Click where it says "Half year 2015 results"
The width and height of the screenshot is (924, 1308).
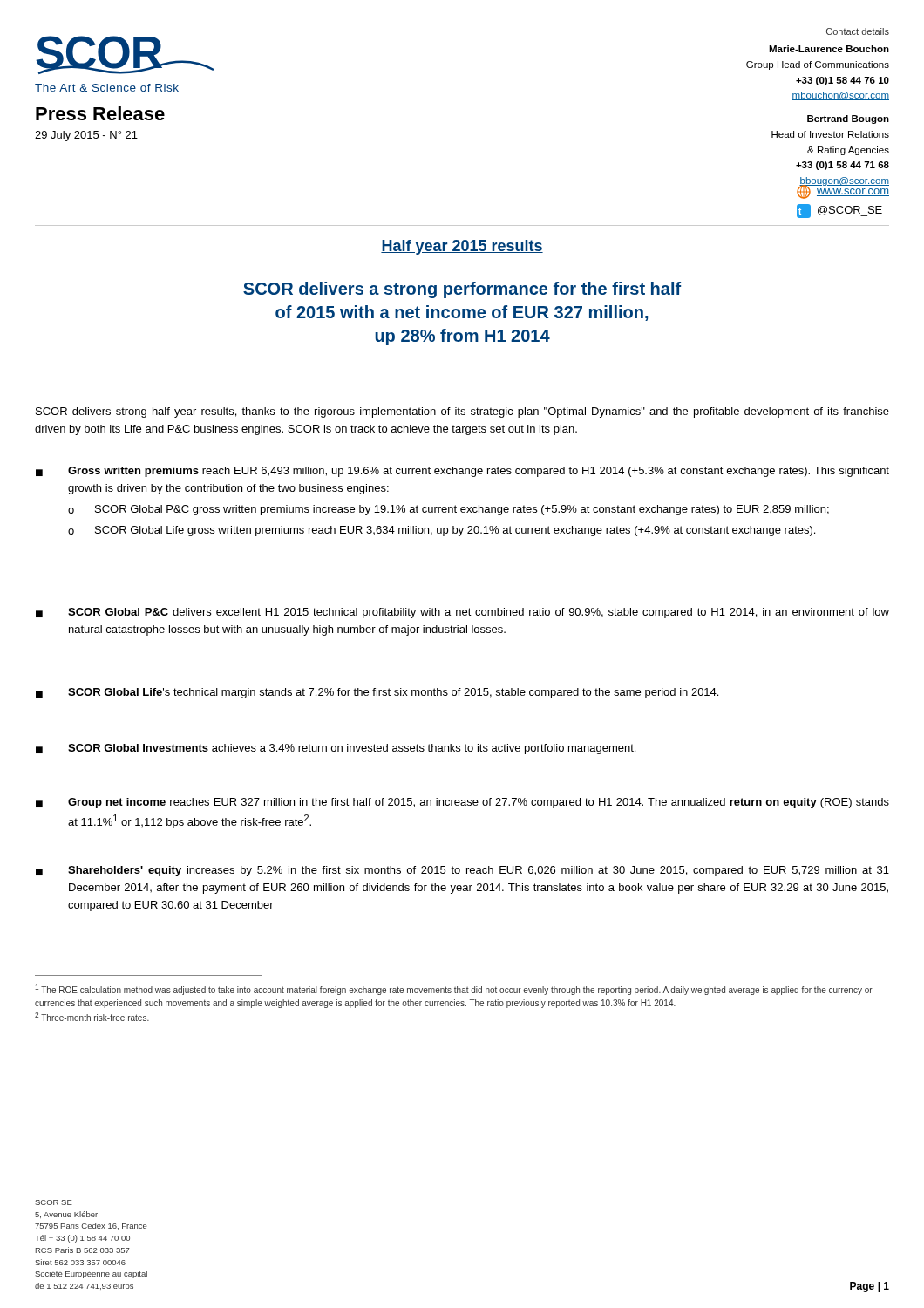[462, 246]
